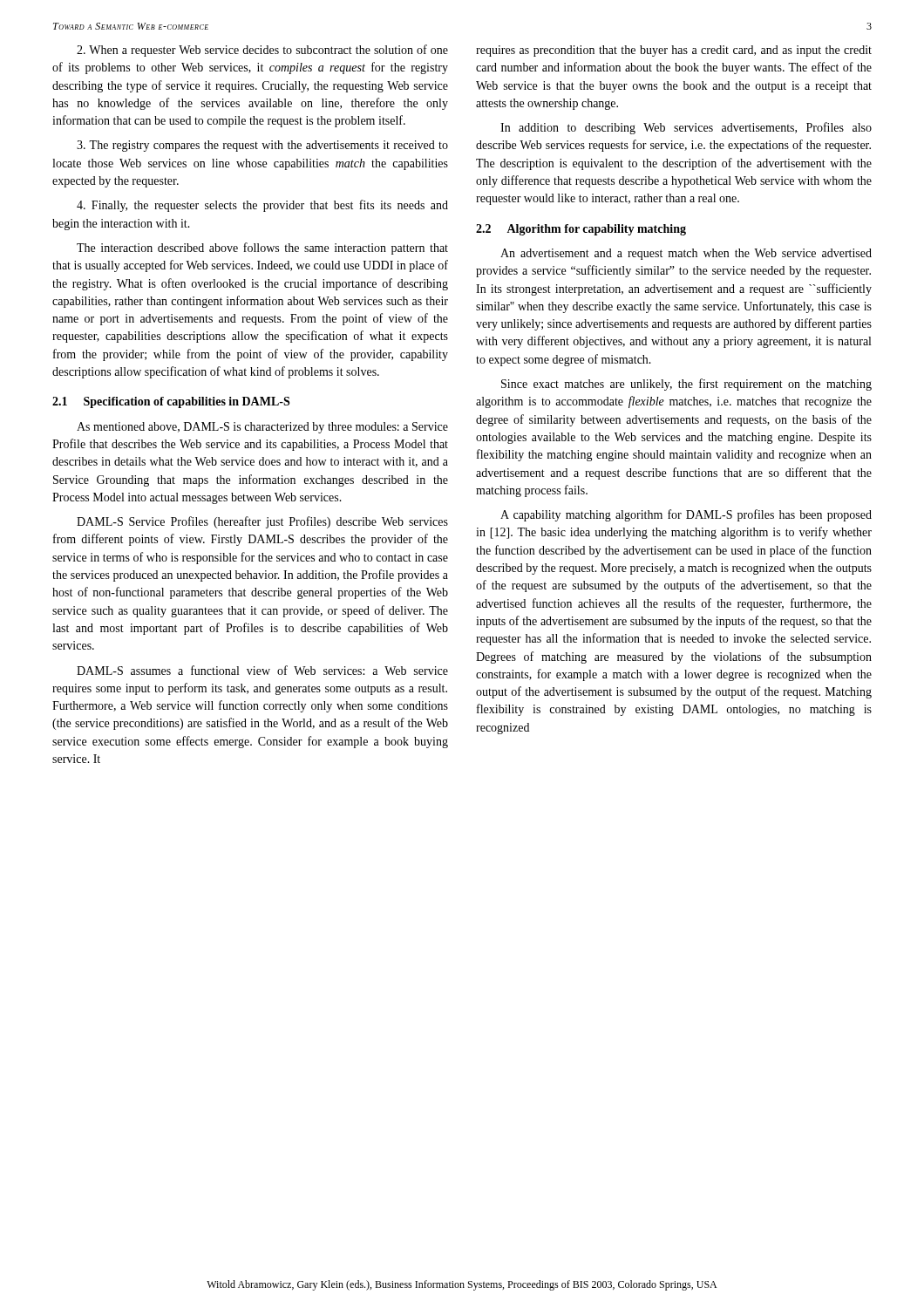Locate the element starting "4. Finally, the requester selects the provider"
The image size is (924, 1308).
pos(250,215)
